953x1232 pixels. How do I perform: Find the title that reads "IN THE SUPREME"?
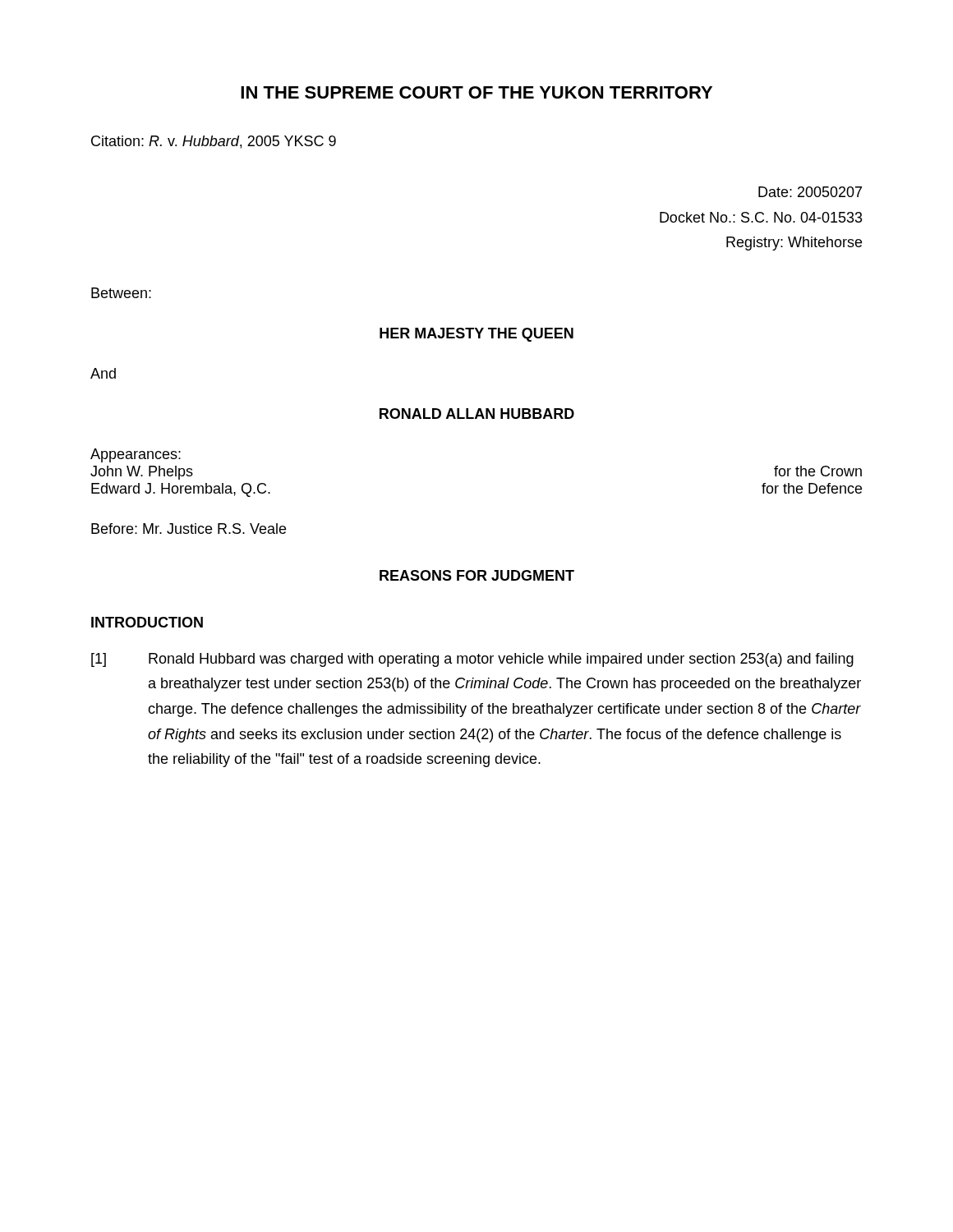click(476, 92)
